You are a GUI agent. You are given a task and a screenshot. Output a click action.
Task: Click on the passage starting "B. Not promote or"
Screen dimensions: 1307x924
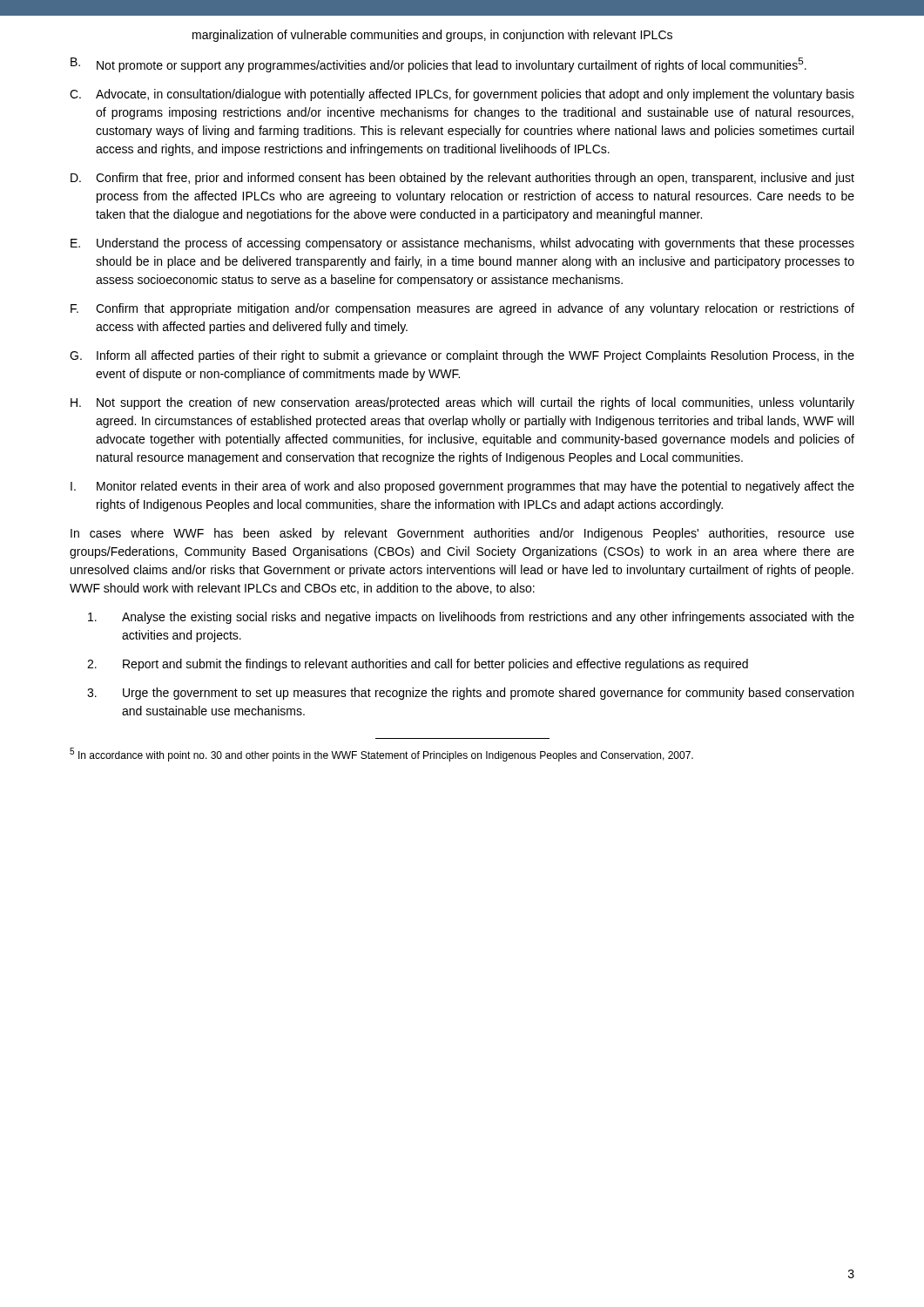click(462, 64)
